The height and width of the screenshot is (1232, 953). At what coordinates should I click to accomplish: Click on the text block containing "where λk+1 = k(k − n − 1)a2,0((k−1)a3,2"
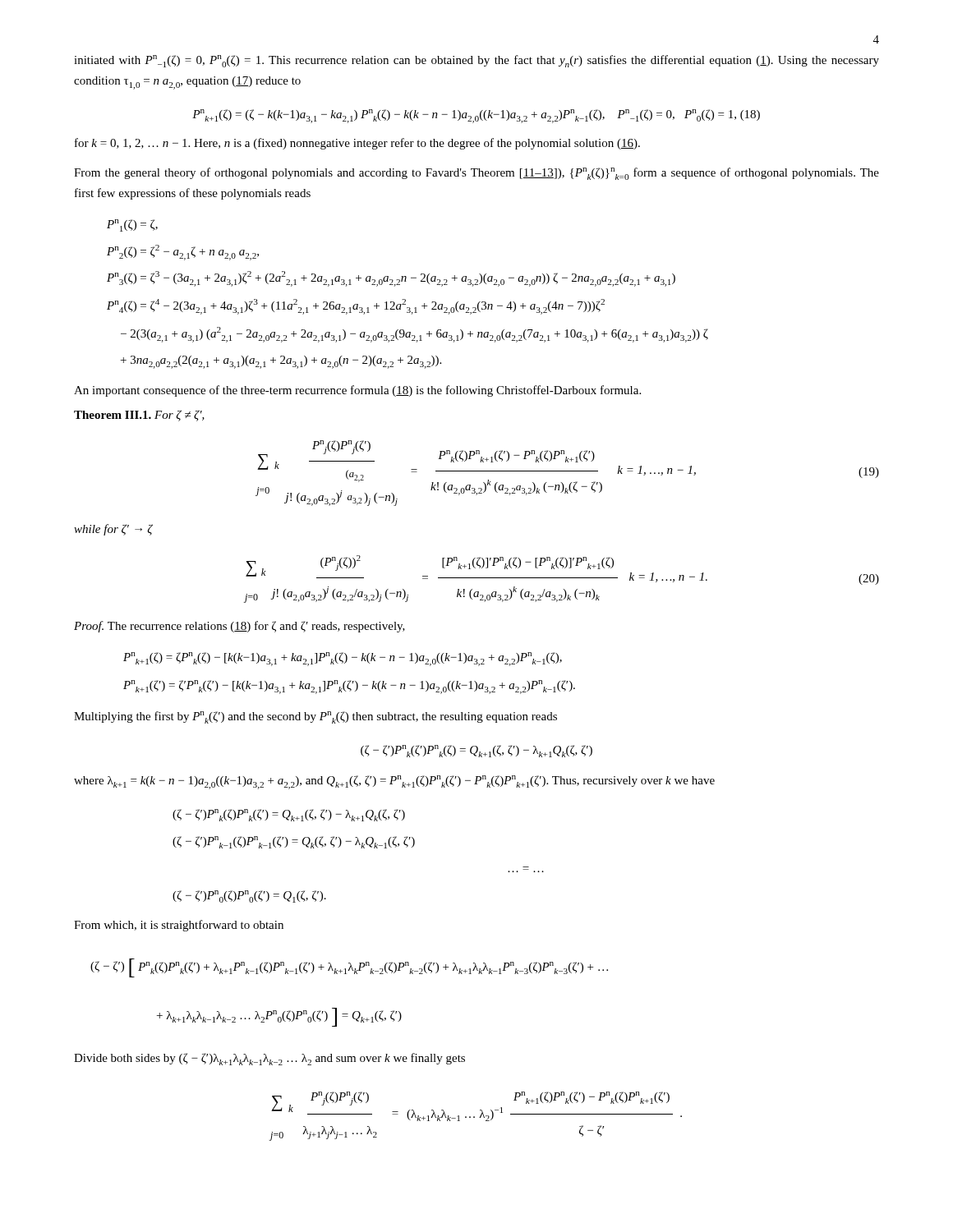click(476, 781)
